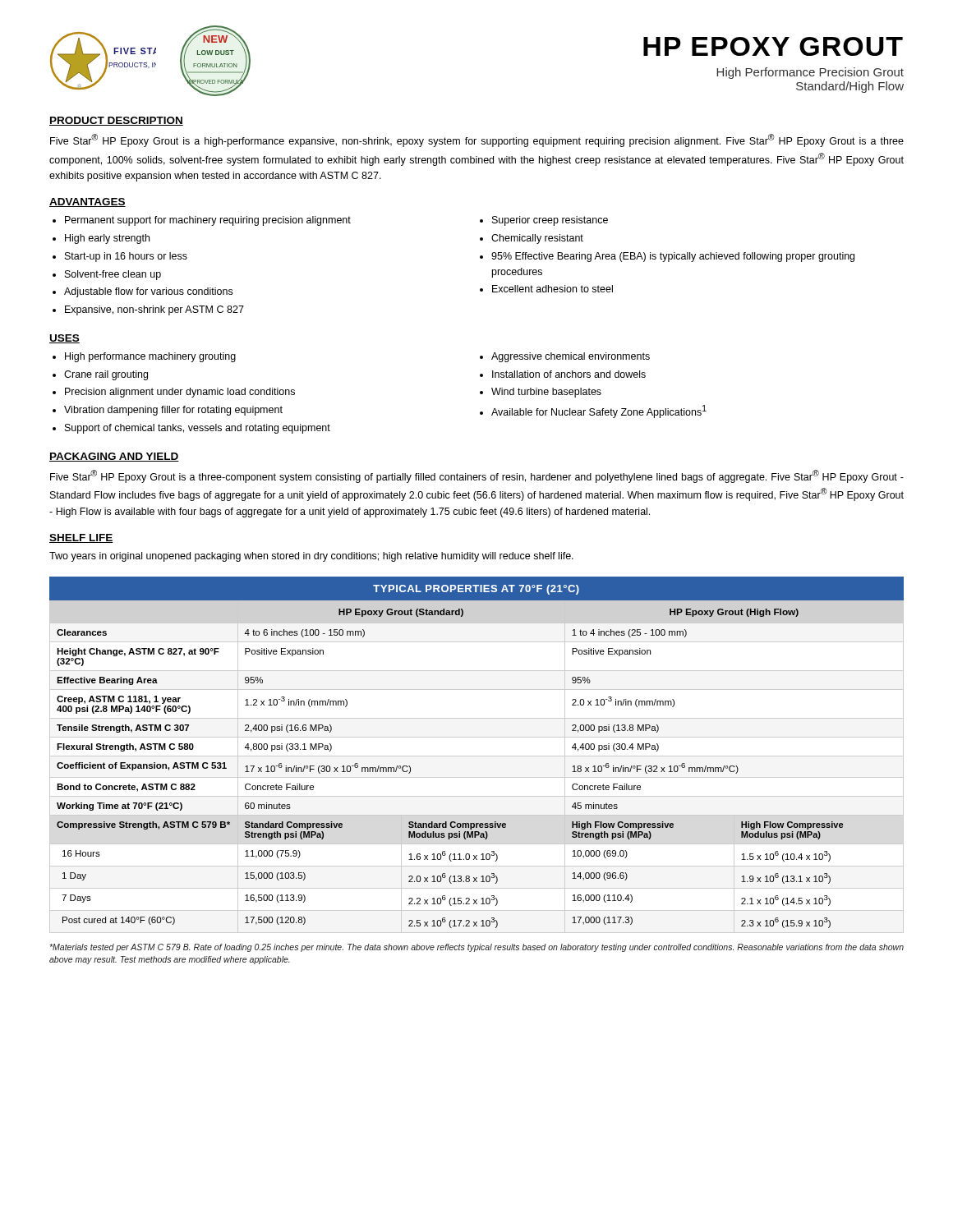Where is the title that starts "HP EPOXY GROUT High Performance Precision"?
Image resolution: width=953 pixels, height=1232 pixels.
pyautogui.click(x=773, y=62)
